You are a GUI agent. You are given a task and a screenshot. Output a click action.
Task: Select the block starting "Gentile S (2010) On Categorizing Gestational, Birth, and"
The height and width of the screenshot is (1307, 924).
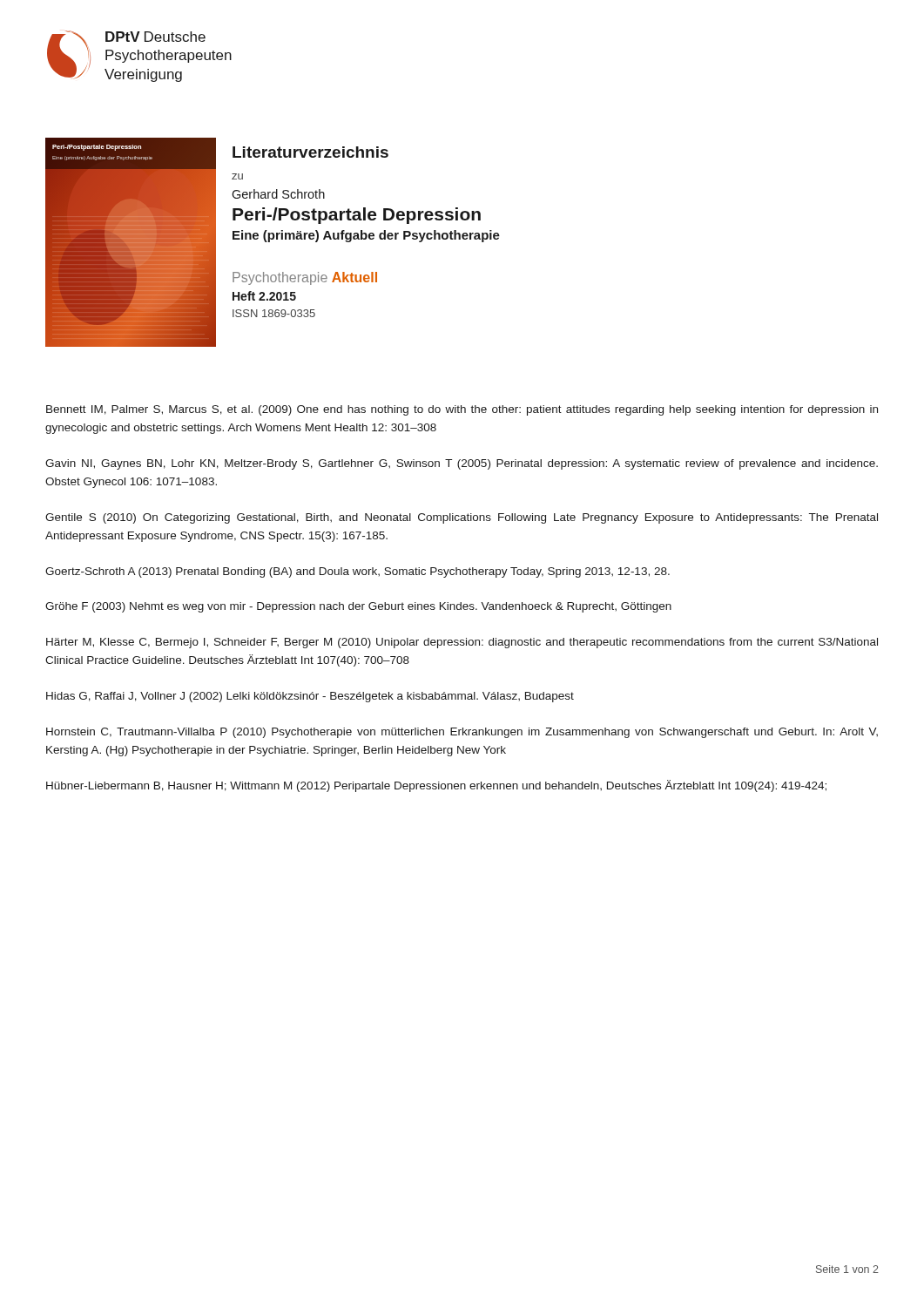(462, 526)
